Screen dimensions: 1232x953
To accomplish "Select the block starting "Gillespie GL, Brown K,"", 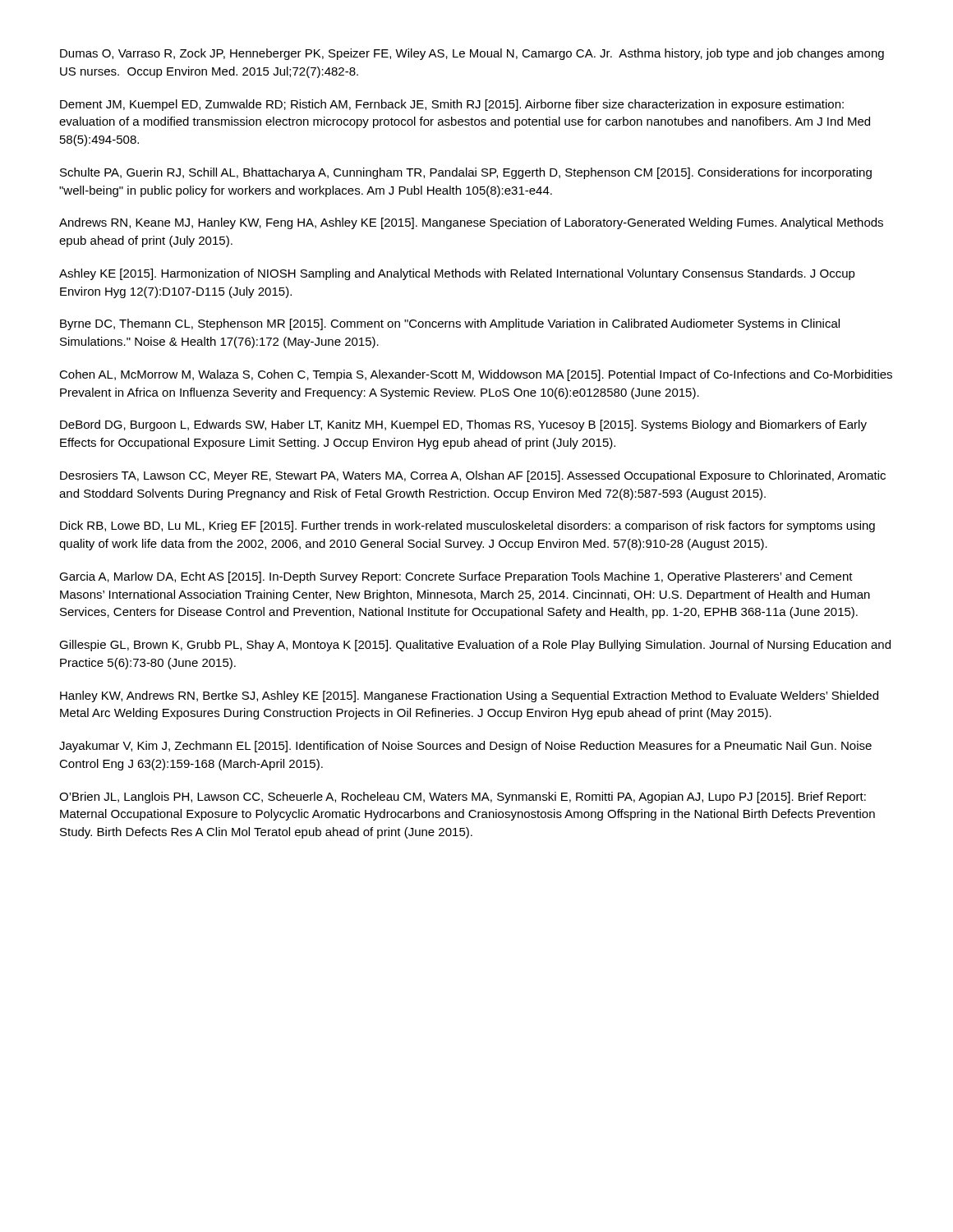I will pyautogui.click(x=475, y=653).
